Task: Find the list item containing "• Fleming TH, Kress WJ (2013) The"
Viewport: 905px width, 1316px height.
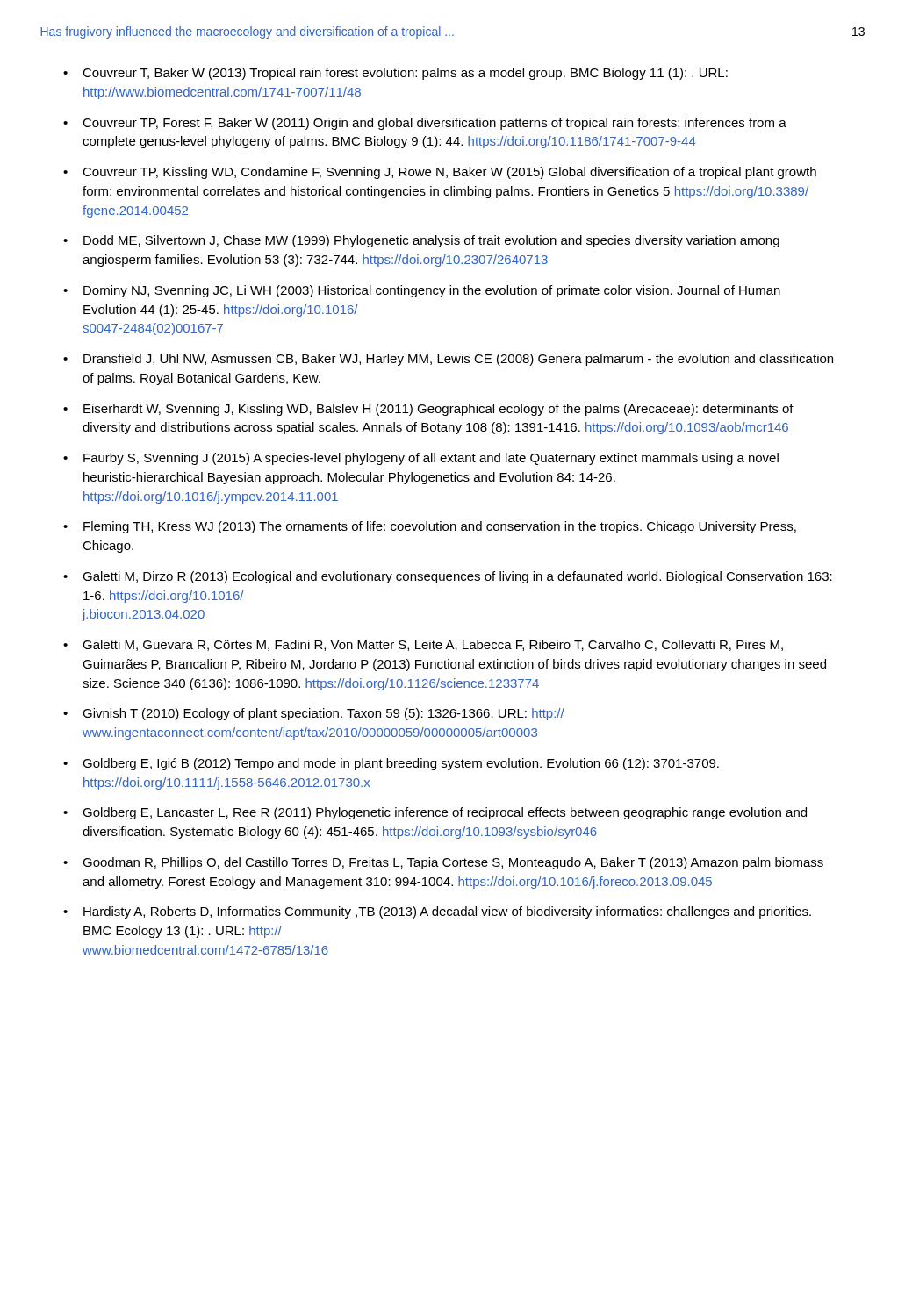Action: tap(449, 536)
